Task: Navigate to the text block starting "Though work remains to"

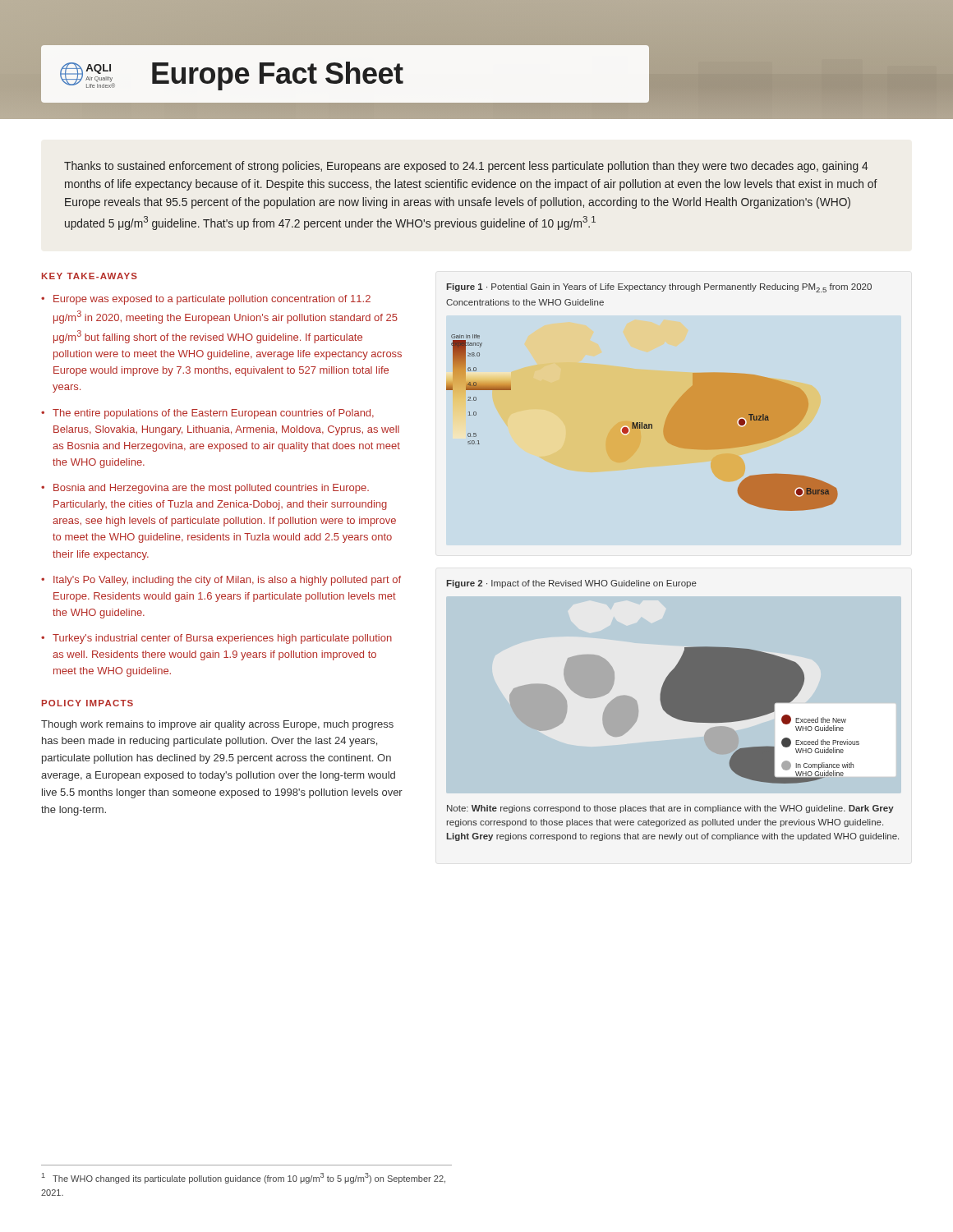Action: click(222, 766)
